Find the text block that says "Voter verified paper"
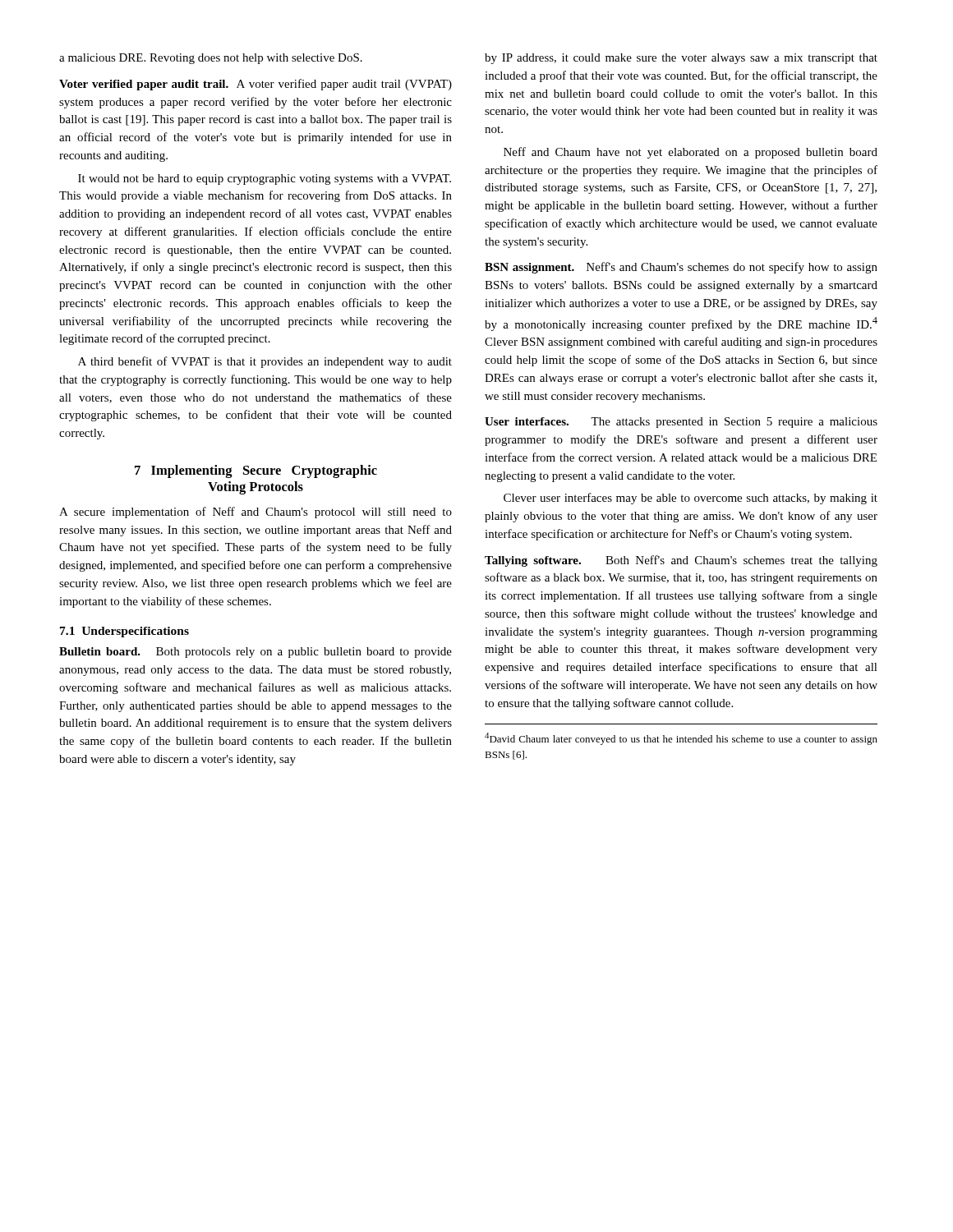 click(x=255, y=120)
